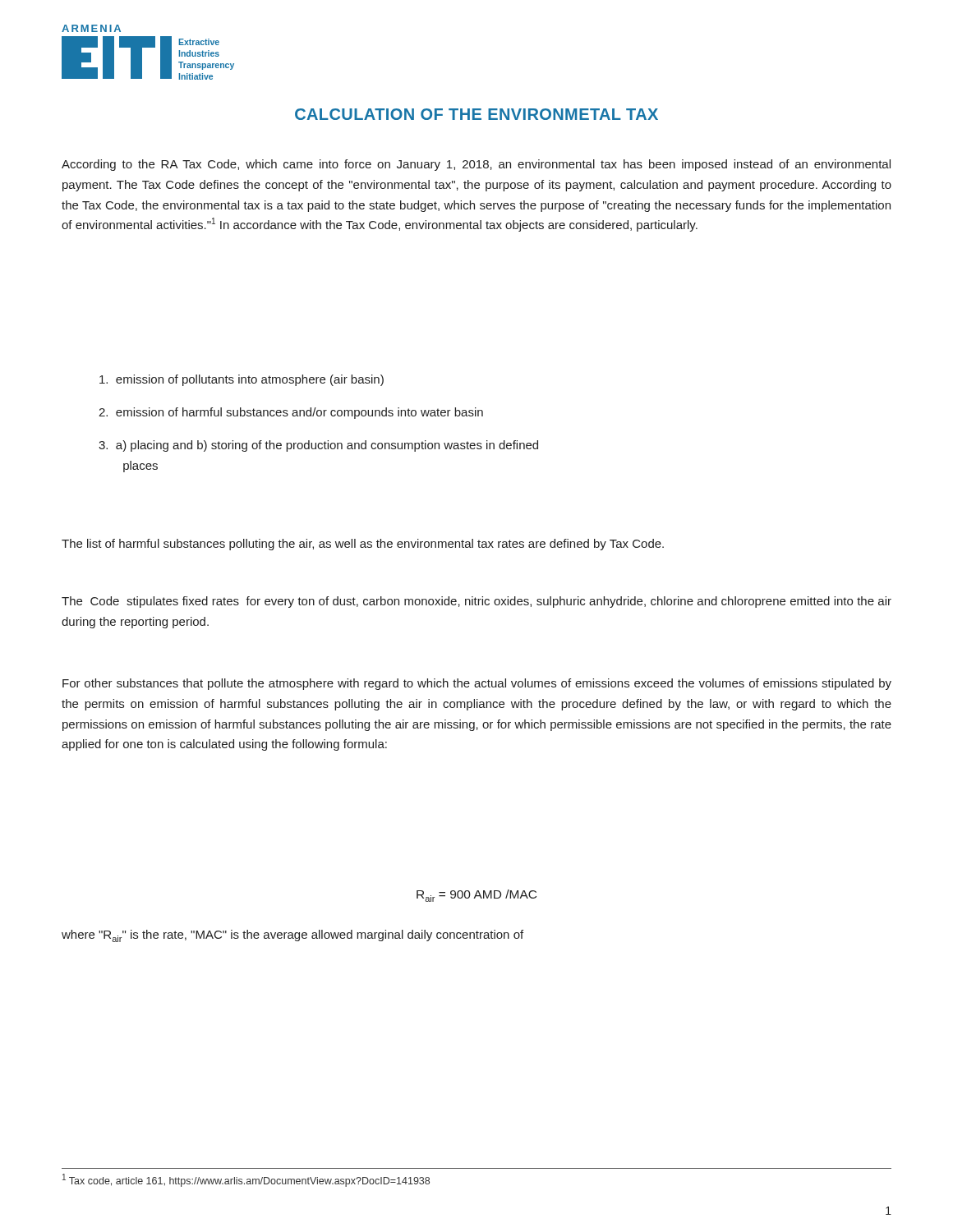Select the element starting "where "Rair" is the rate, "MAC" is the"
The width and height of the screenshot is (953, 1232).
(293, 936)
